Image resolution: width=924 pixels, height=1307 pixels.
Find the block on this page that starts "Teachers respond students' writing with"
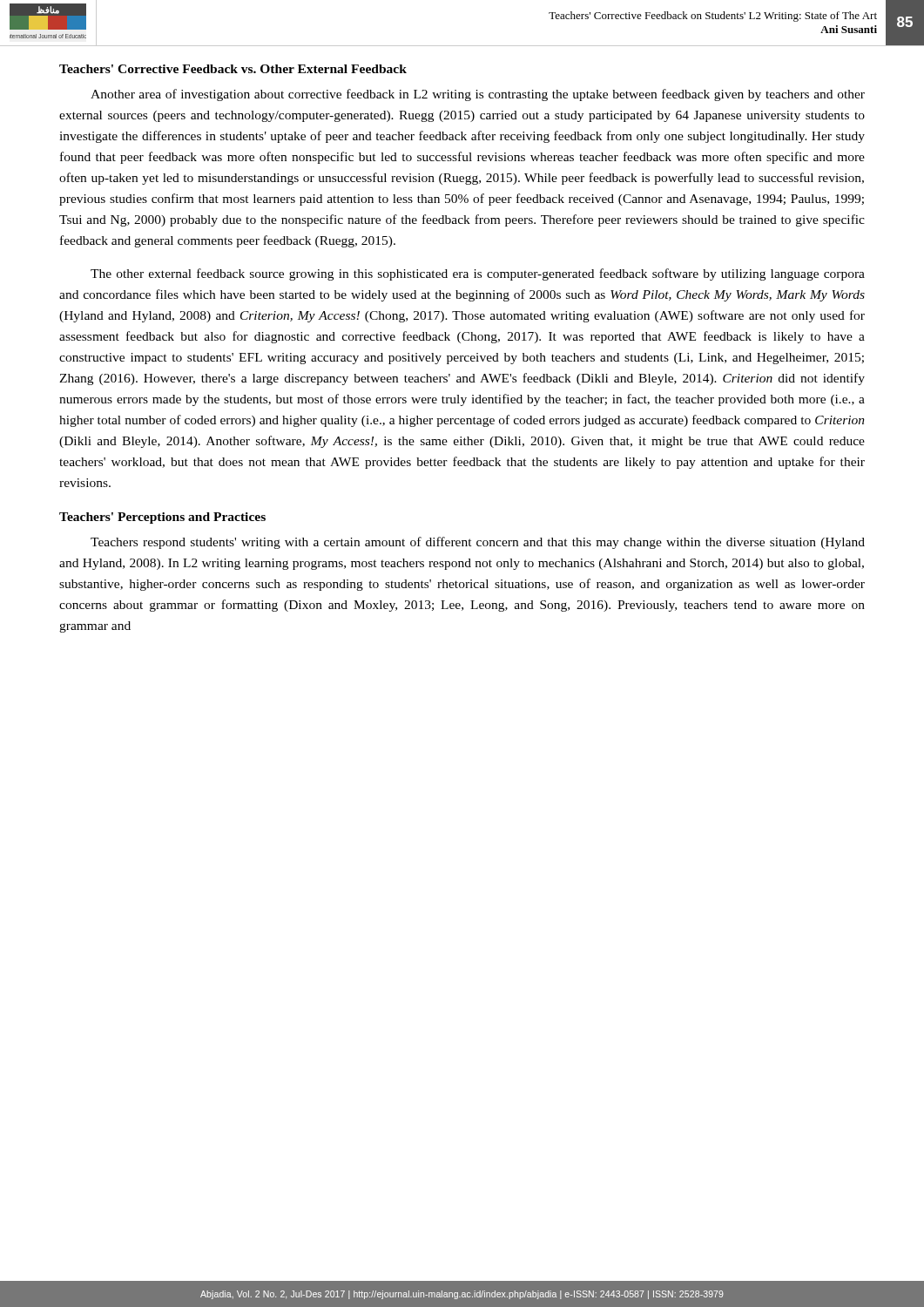pyautogui.click(x=462, y=584)
